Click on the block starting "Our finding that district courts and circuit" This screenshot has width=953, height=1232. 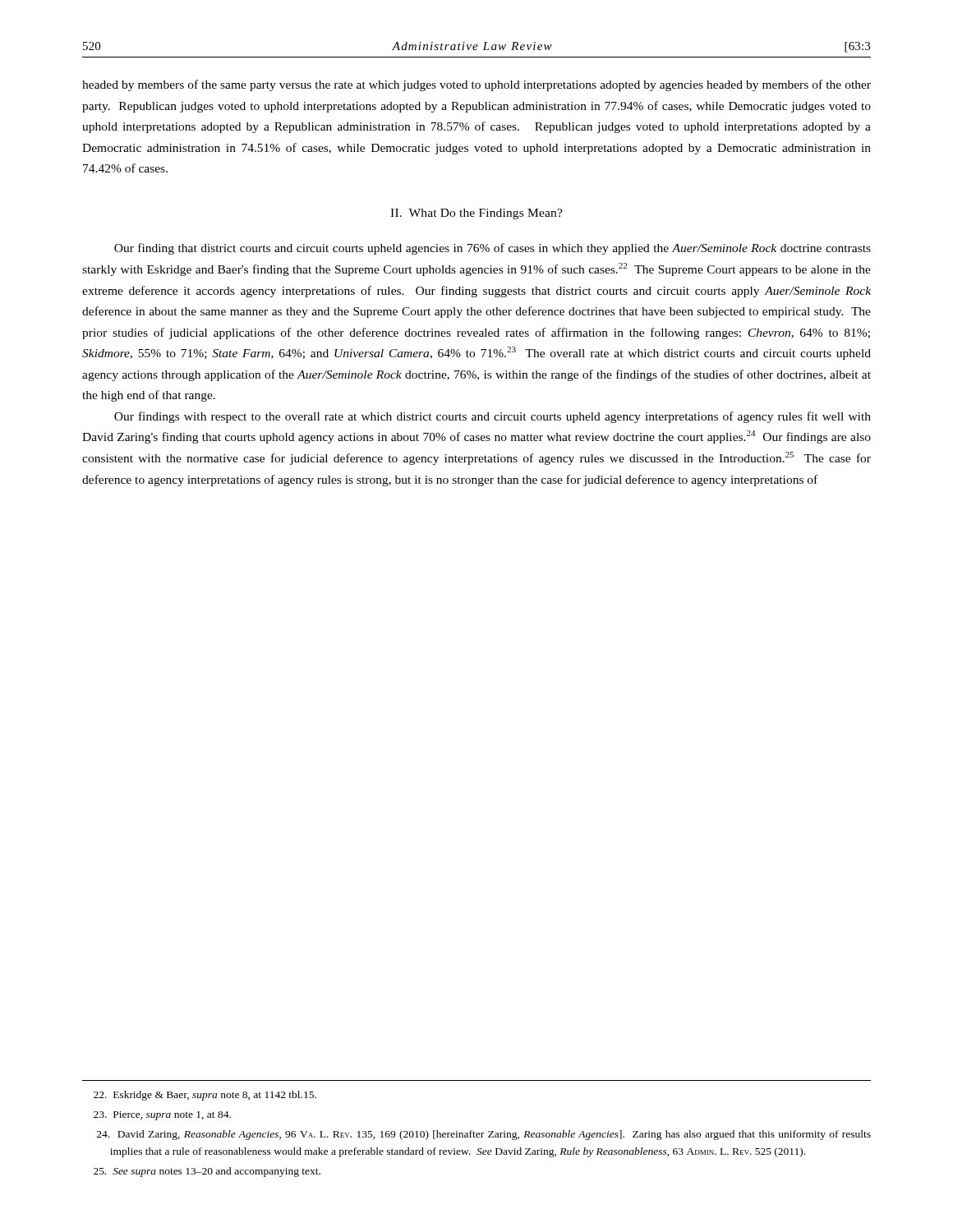(x=476, y=322)
